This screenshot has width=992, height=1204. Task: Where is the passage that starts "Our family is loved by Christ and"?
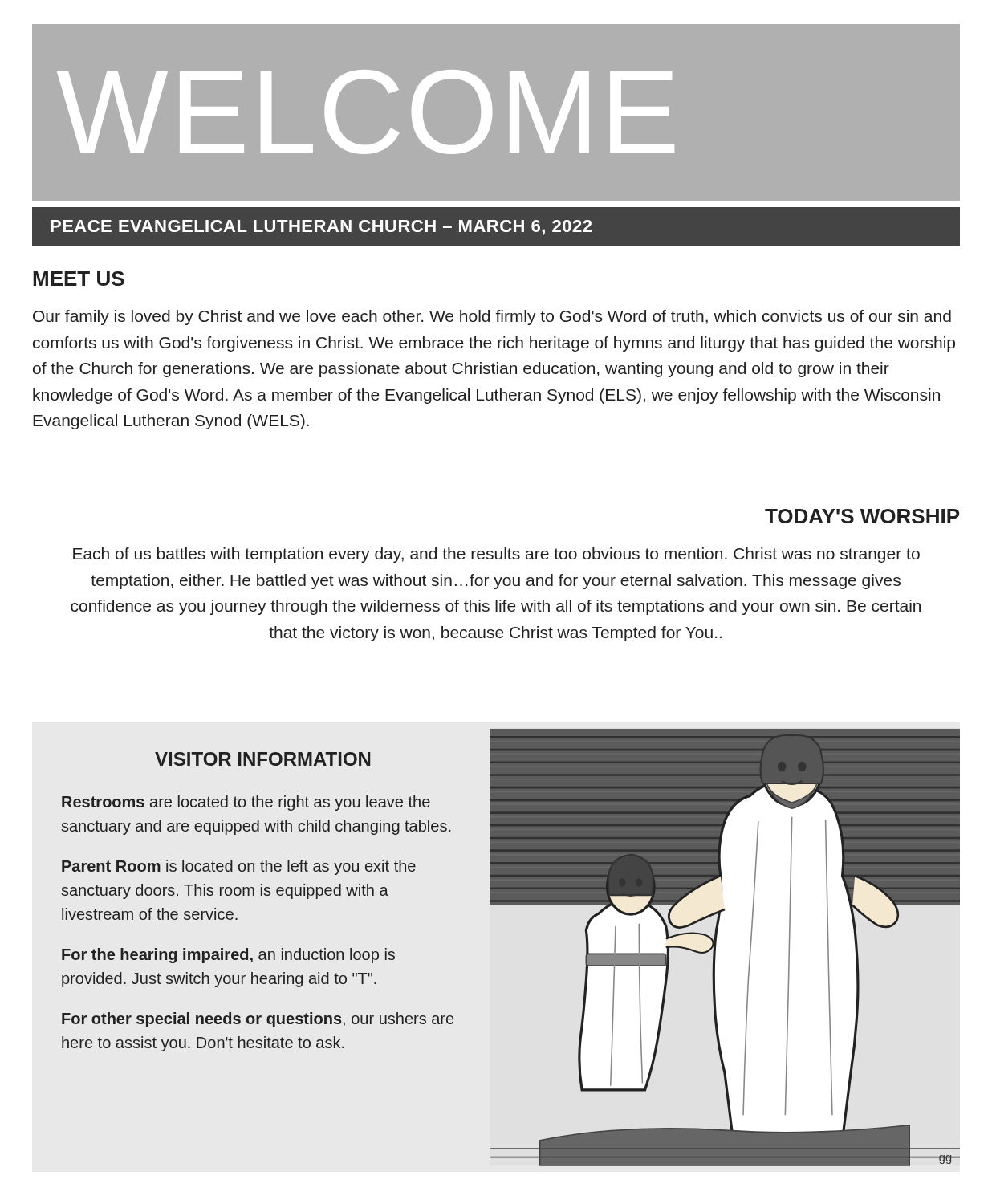click(494, 368)
